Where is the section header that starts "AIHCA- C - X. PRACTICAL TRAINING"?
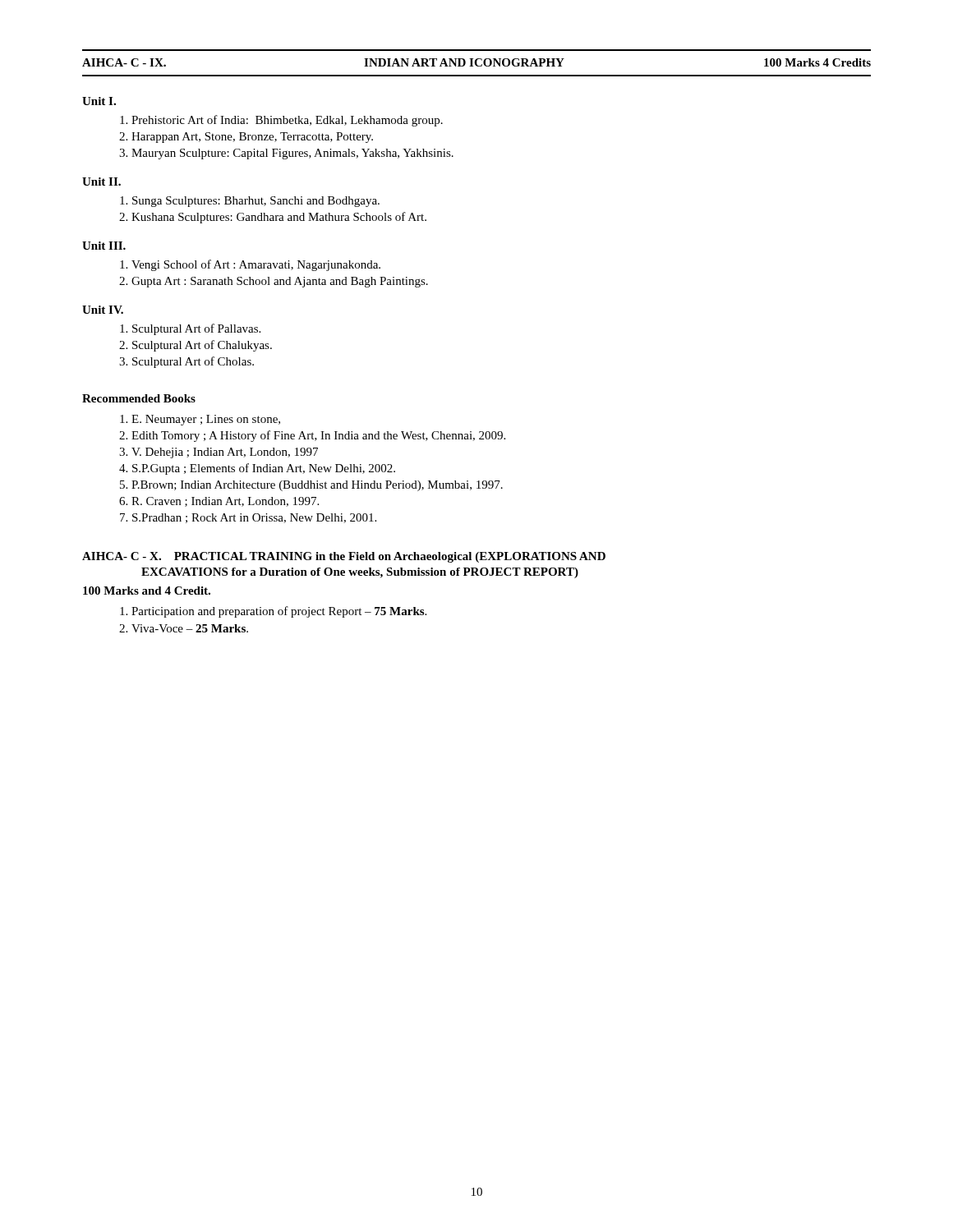This screenshot has width=953, height=1232. click(344, 556)
